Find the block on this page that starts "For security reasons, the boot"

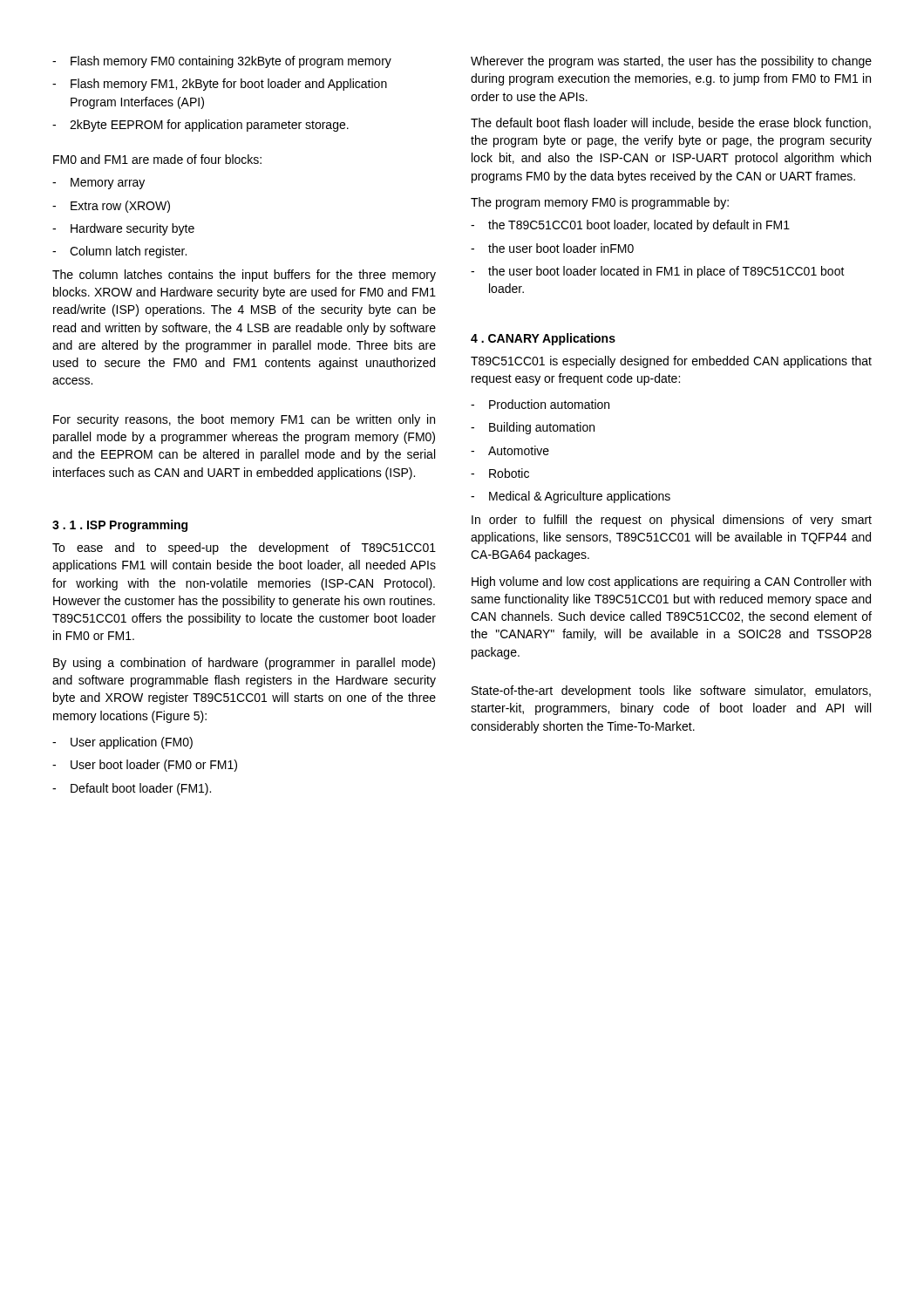point(244,446)
